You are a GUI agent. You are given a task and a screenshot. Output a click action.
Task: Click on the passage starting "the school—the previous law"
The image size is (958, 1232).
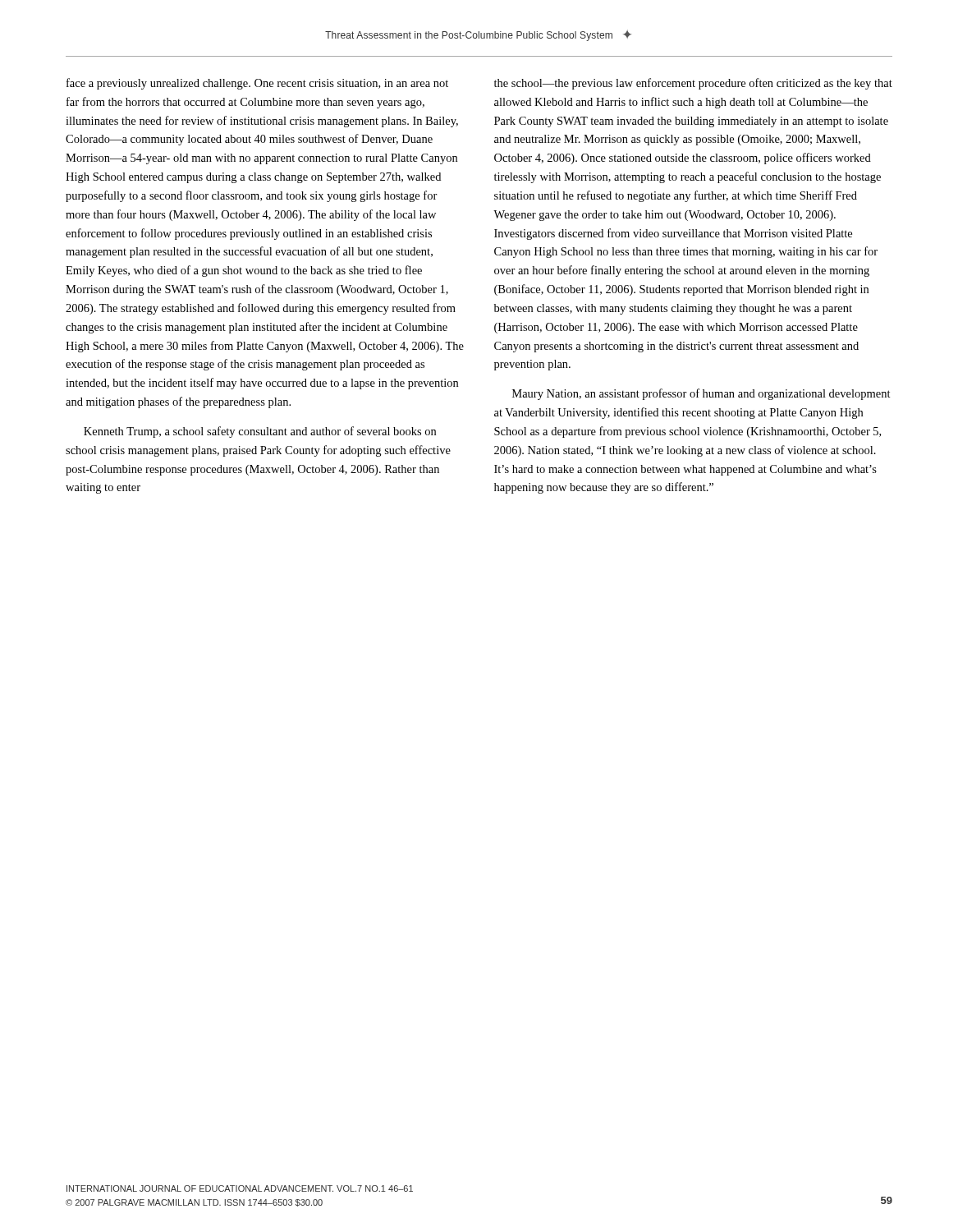point(693,286)
